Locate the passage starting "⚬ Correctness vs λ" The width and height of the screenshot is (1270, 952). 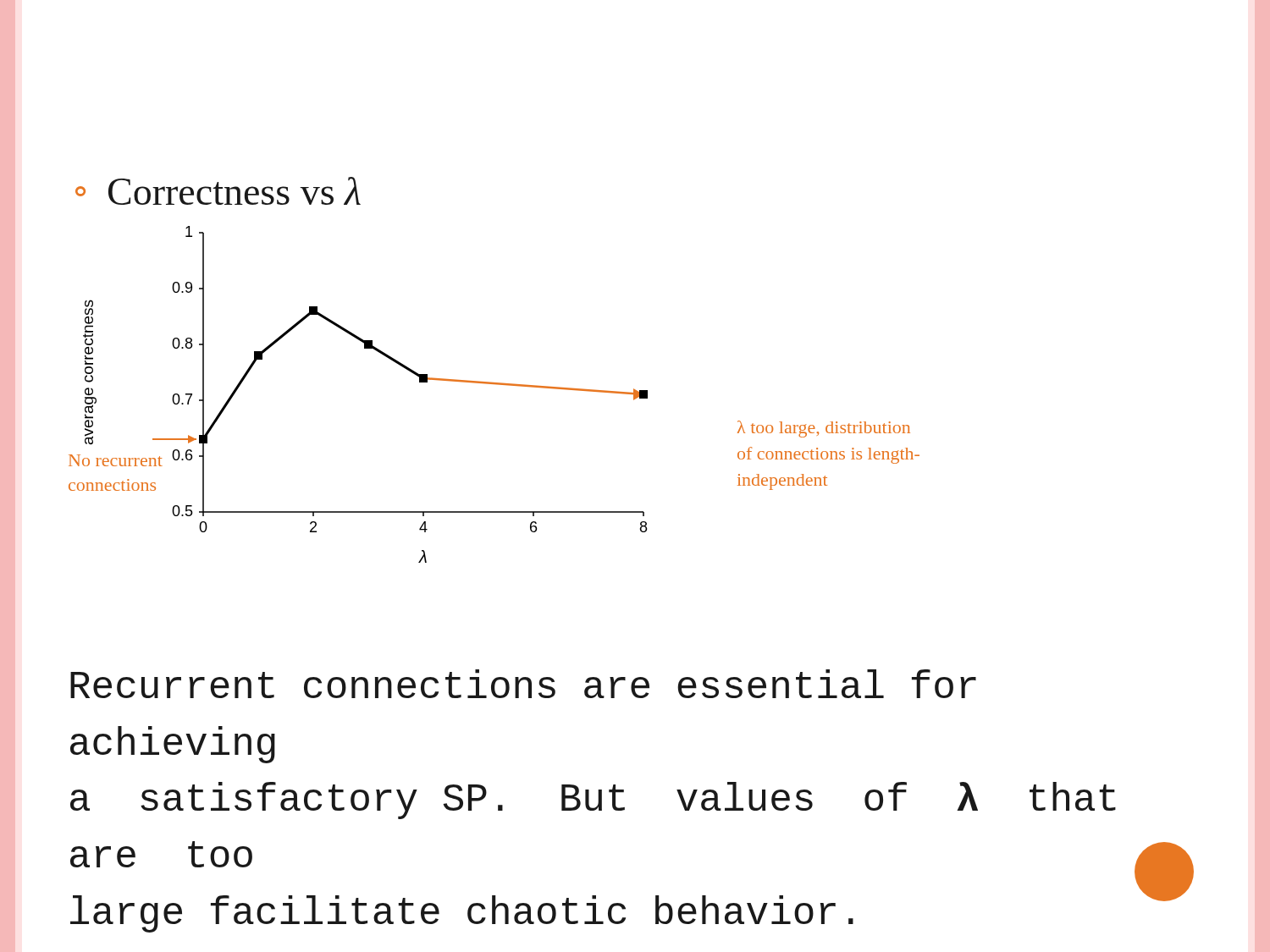coord(215,192)
